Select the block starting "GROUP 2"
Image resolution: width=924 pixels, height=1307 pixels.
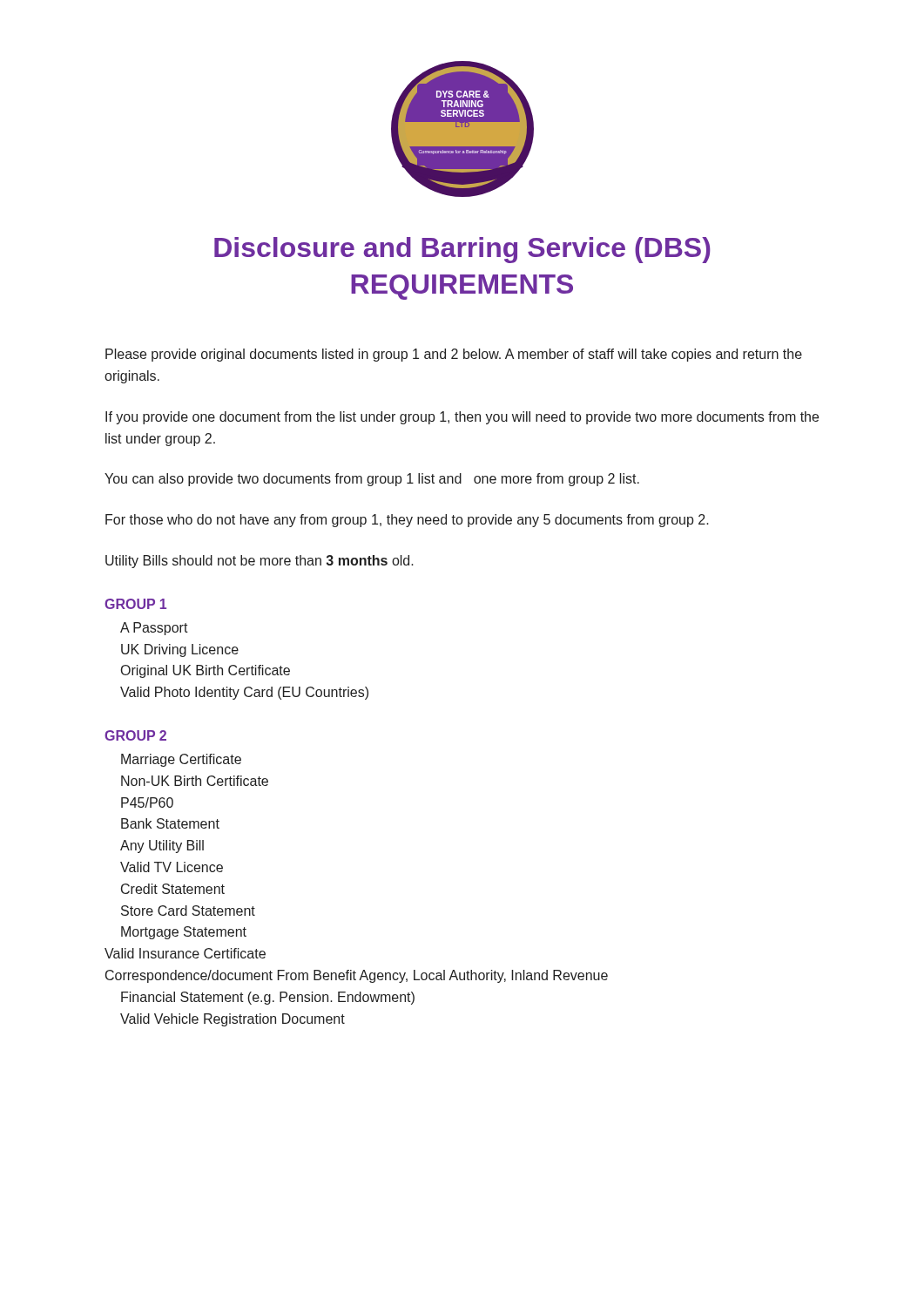coord(136,736)
